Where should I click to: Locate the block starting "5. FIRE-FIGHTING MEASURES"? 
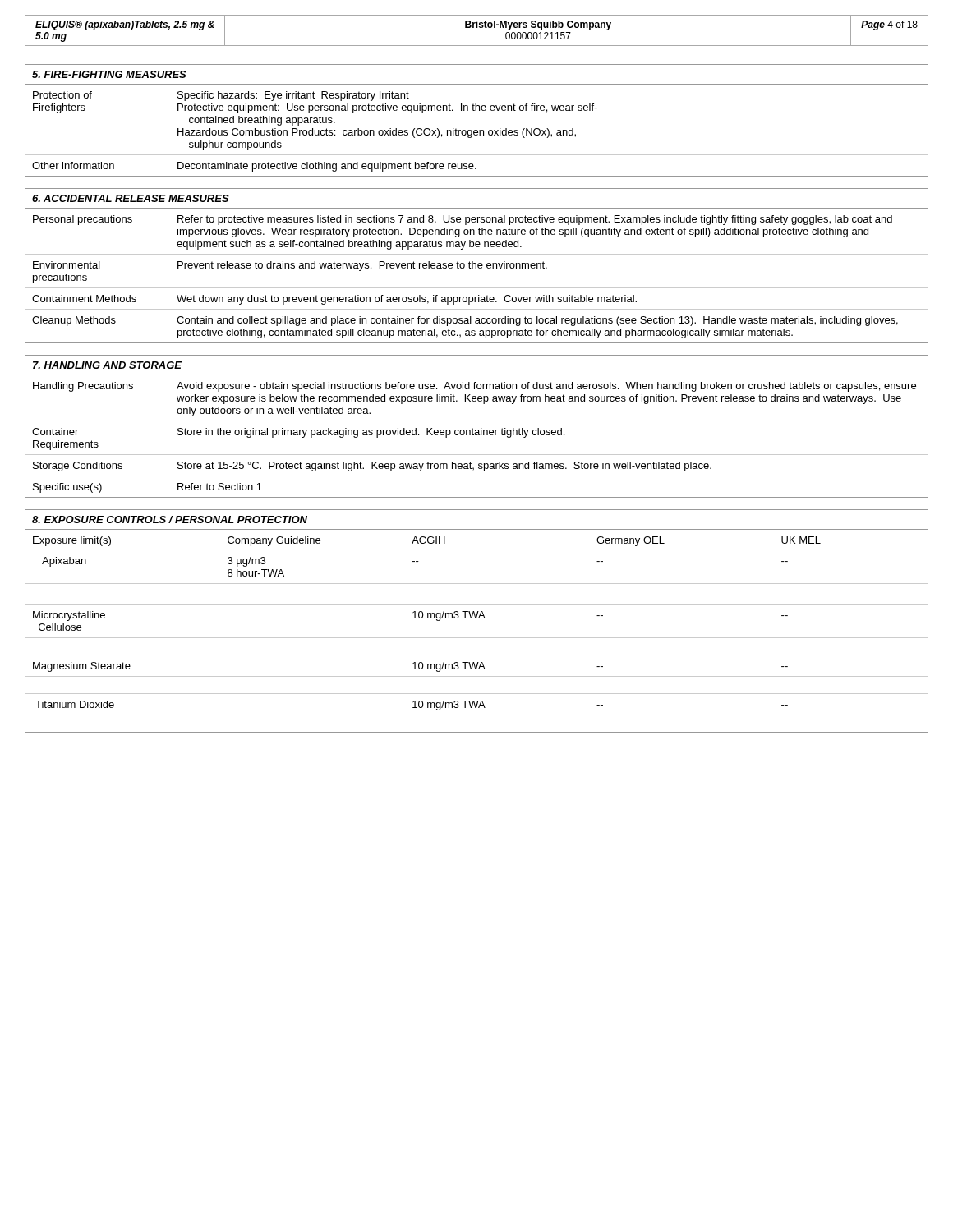pos(109,74)
